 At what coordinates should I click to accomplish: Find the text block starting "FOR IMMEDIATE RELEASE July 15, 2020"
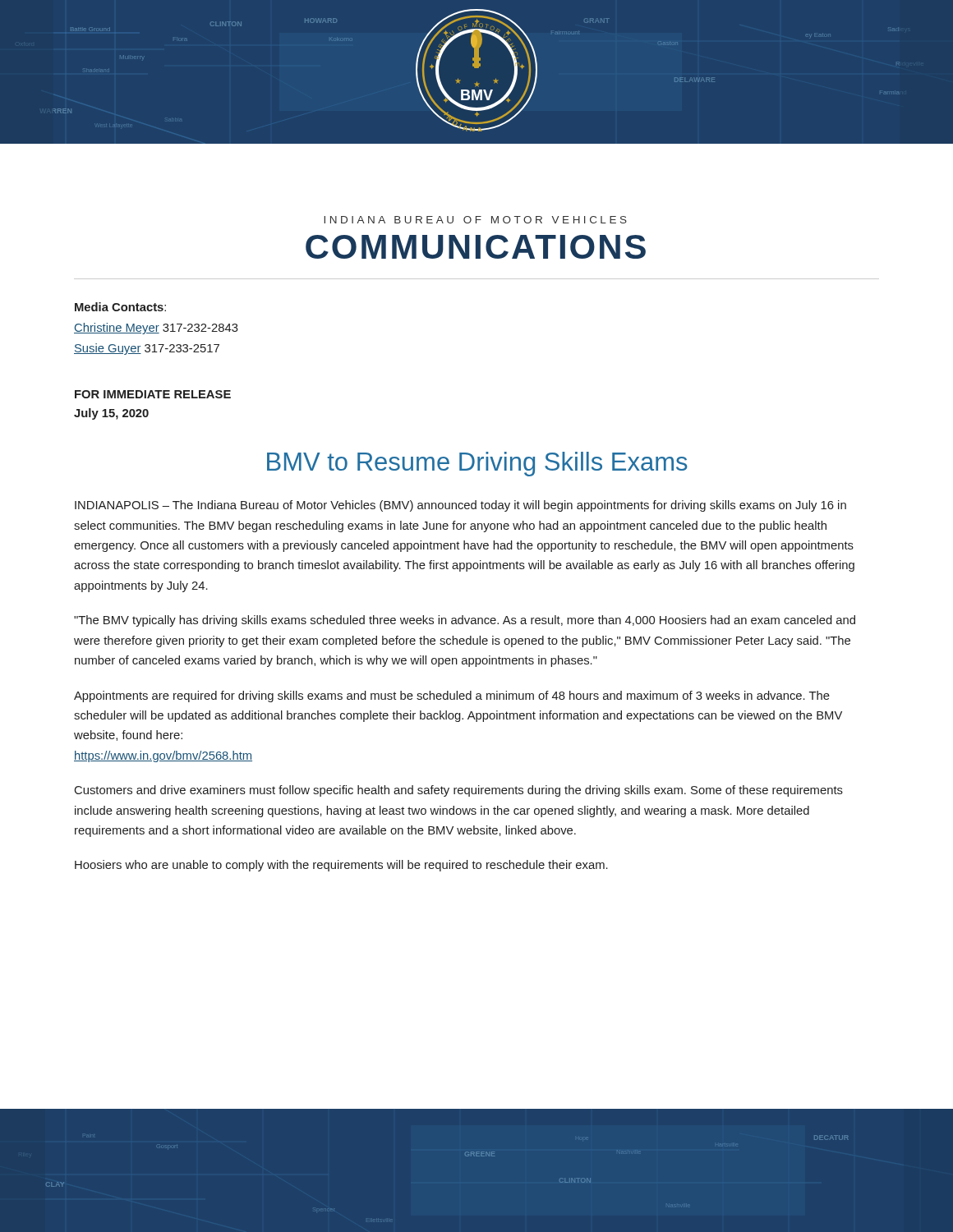[x=153, y=404]
